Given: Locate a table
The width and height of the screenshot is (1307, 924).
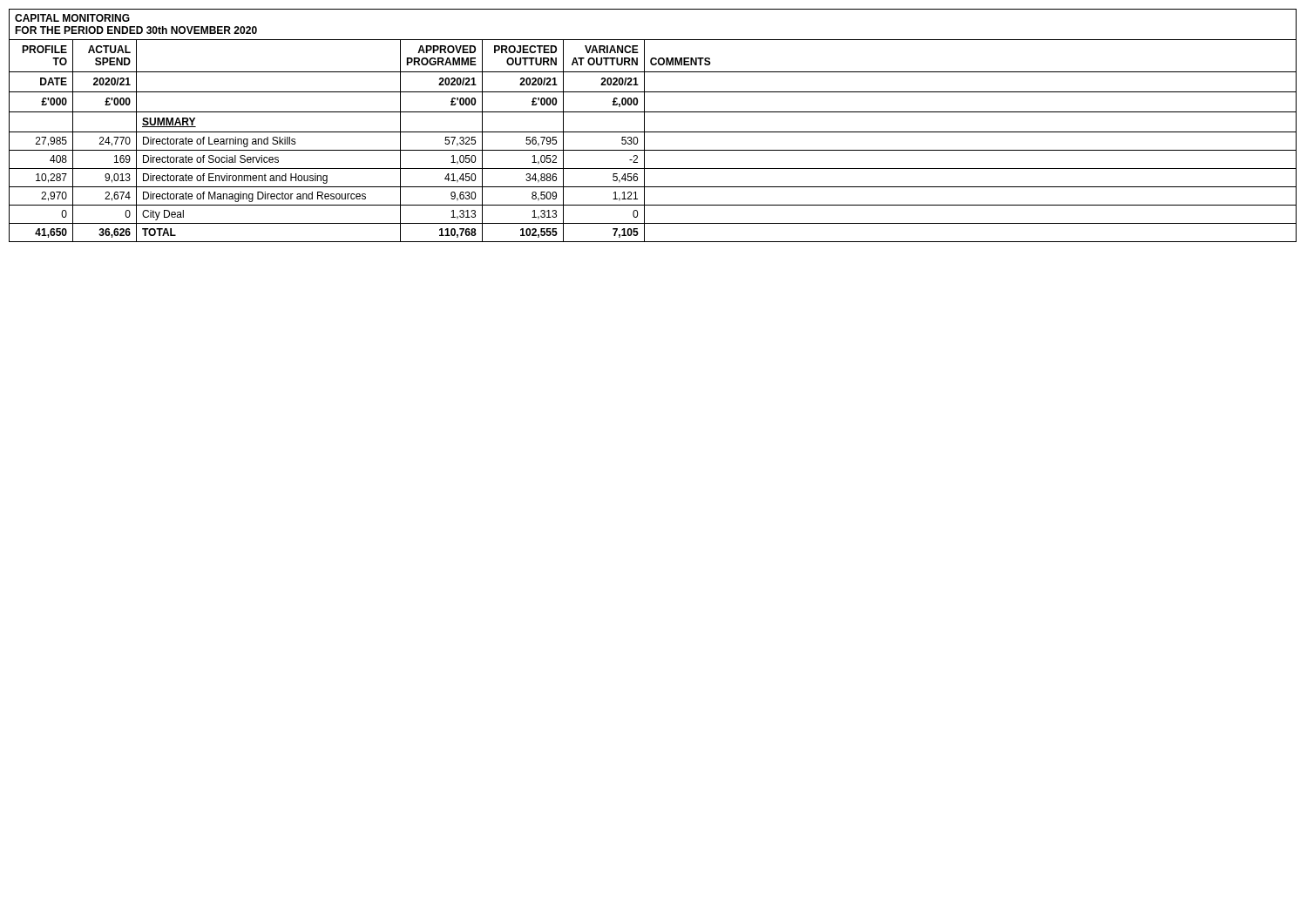Looking at the screenshot, I should point(653,125).
